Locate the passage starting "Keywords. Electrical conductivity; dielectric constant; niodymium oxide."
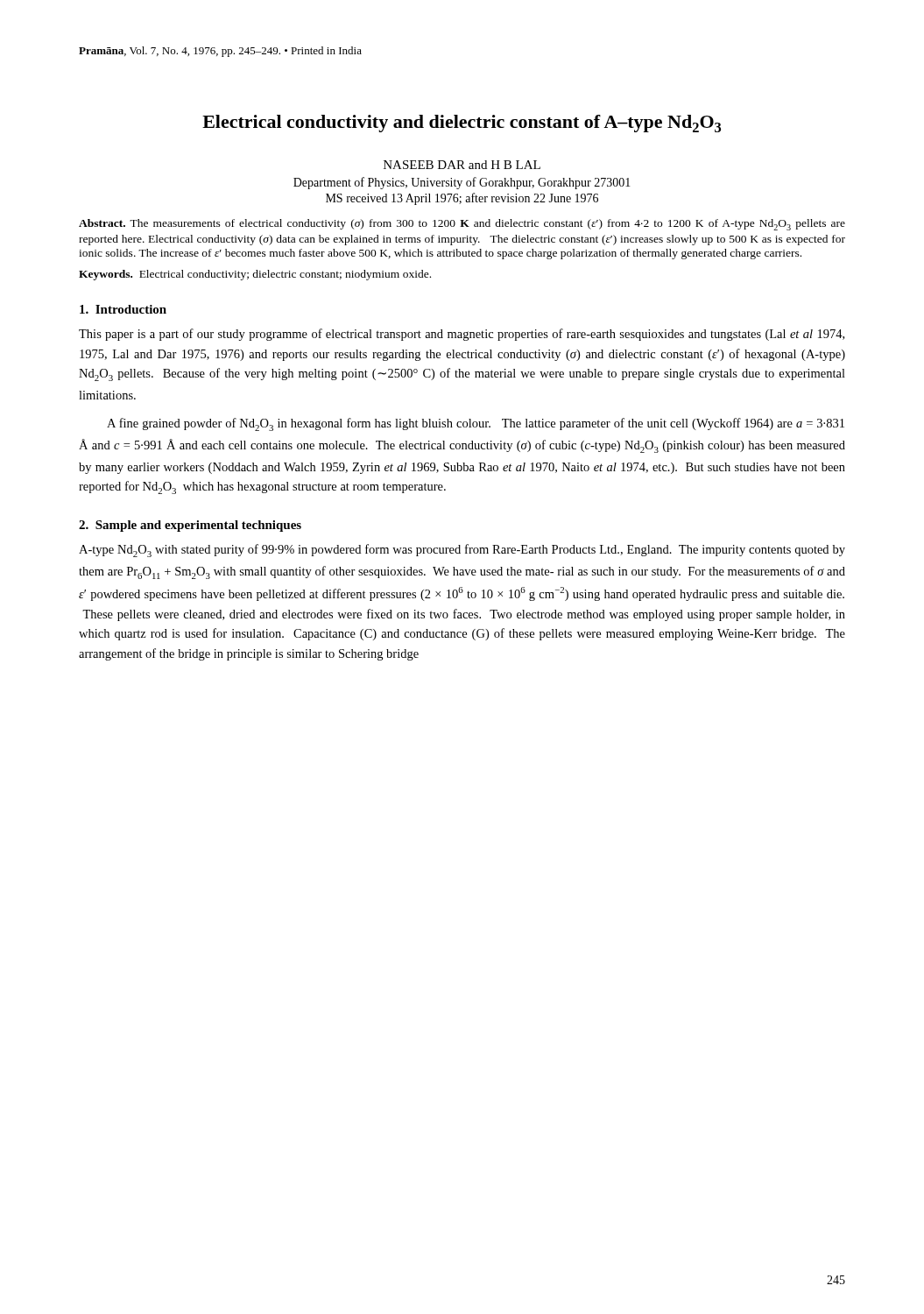The height and width of the screenshot is (1314, 924). pos(255,274)
